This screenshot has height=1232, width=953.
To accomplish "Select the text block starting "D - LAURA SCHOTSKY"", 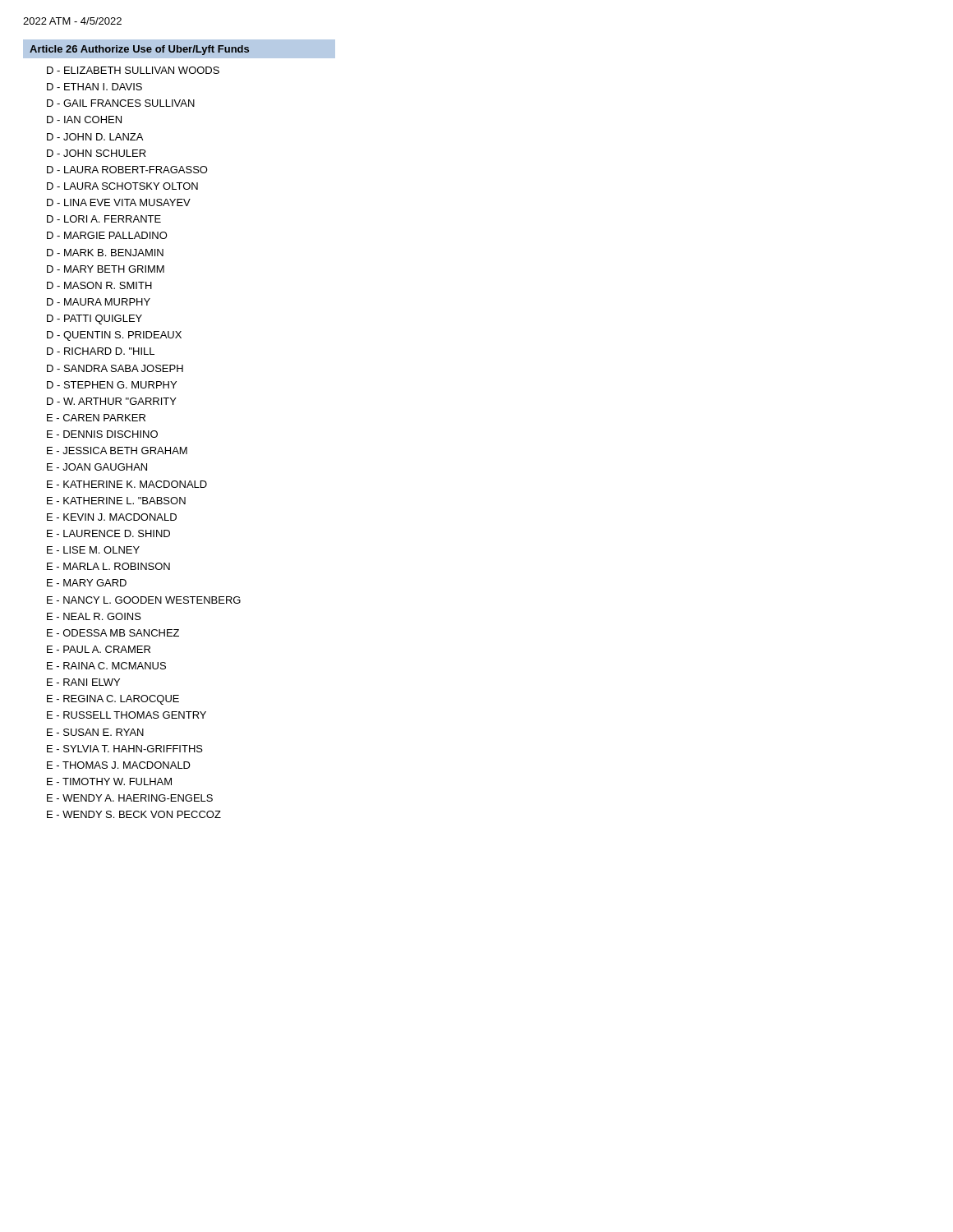I will coord(122,186).
